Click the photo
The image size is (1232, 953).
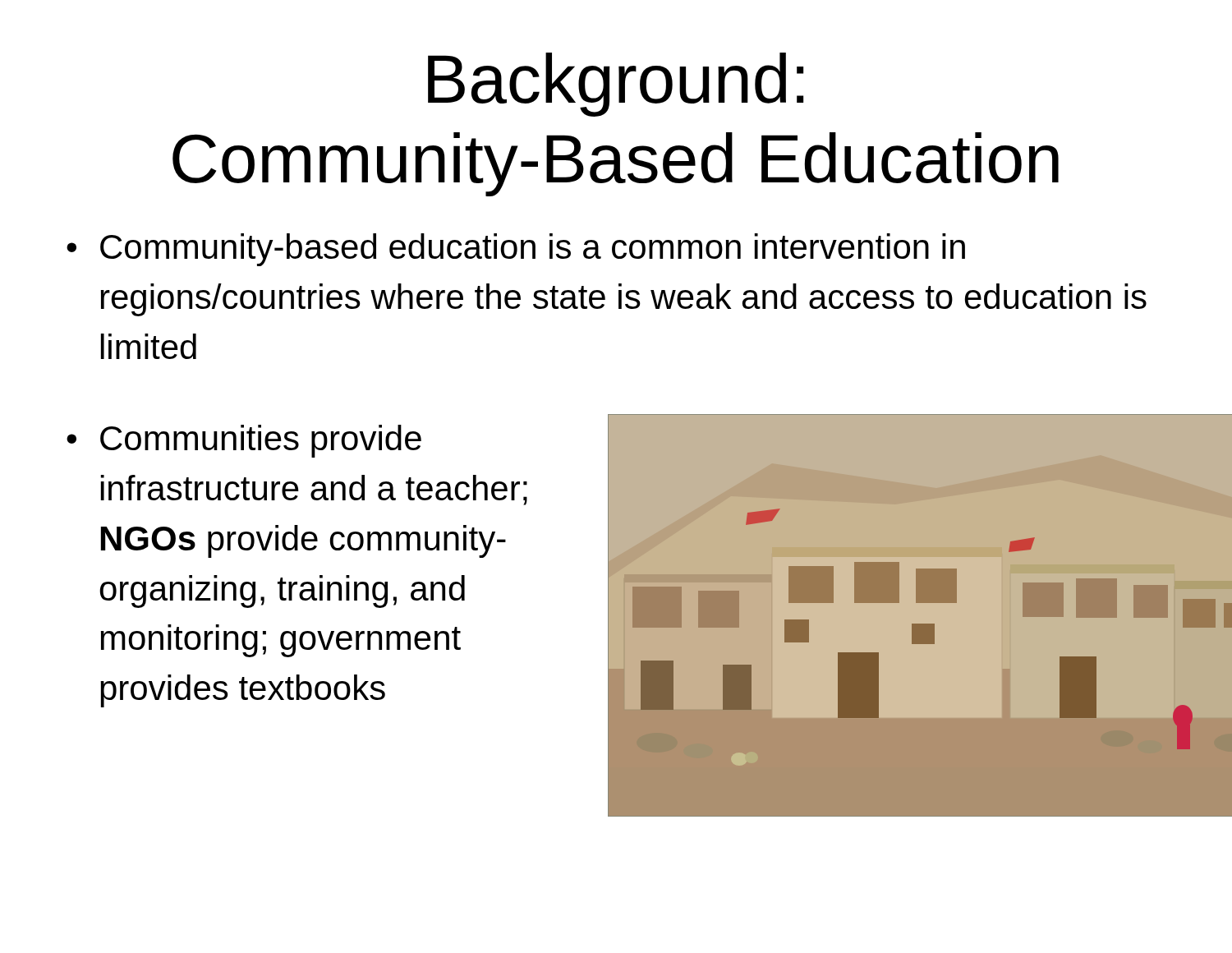point(920,615)
